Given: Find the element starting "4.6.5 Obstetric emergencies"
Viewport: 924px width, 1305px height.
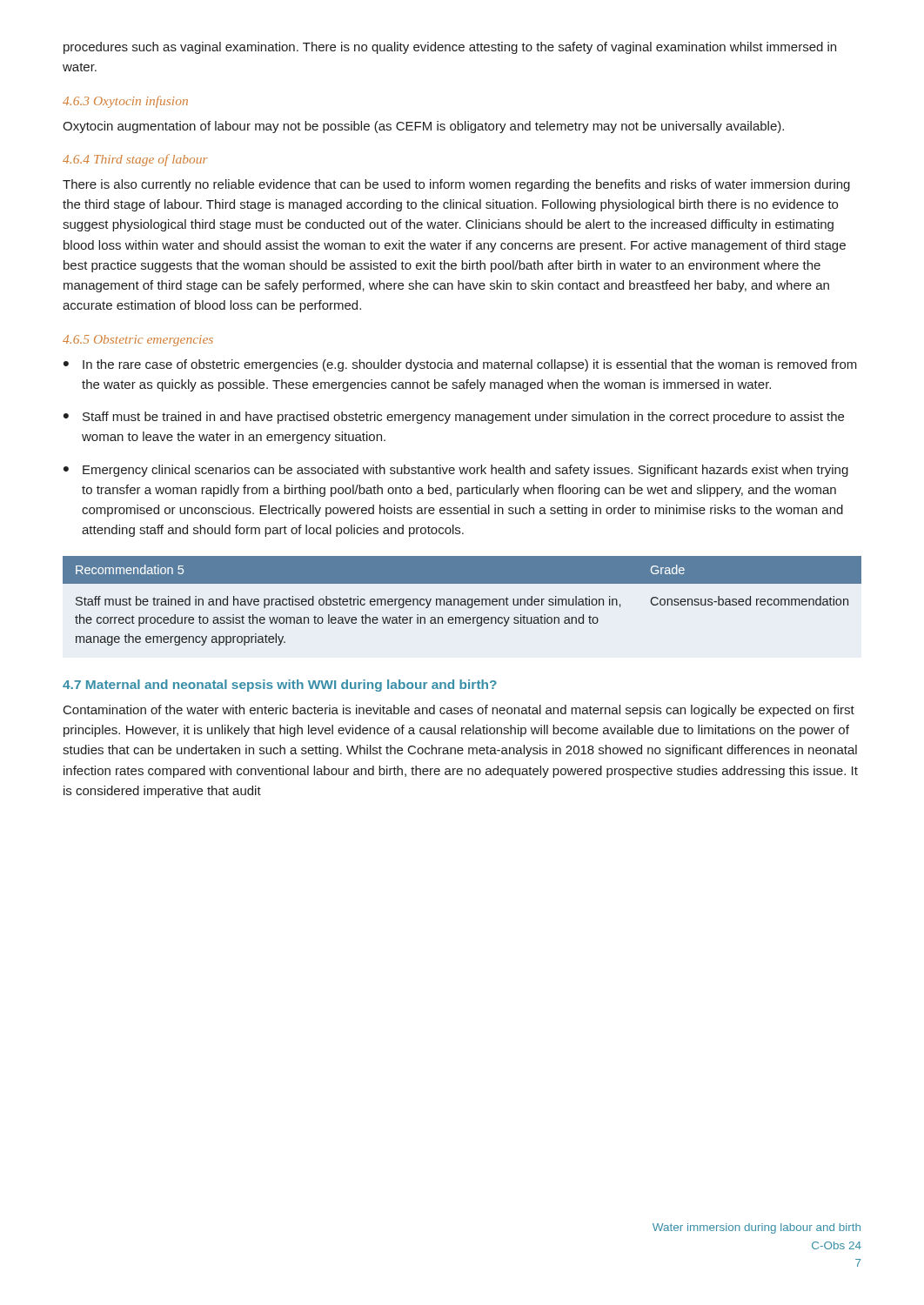Looking at the screenshot, I should coord(138,338).
